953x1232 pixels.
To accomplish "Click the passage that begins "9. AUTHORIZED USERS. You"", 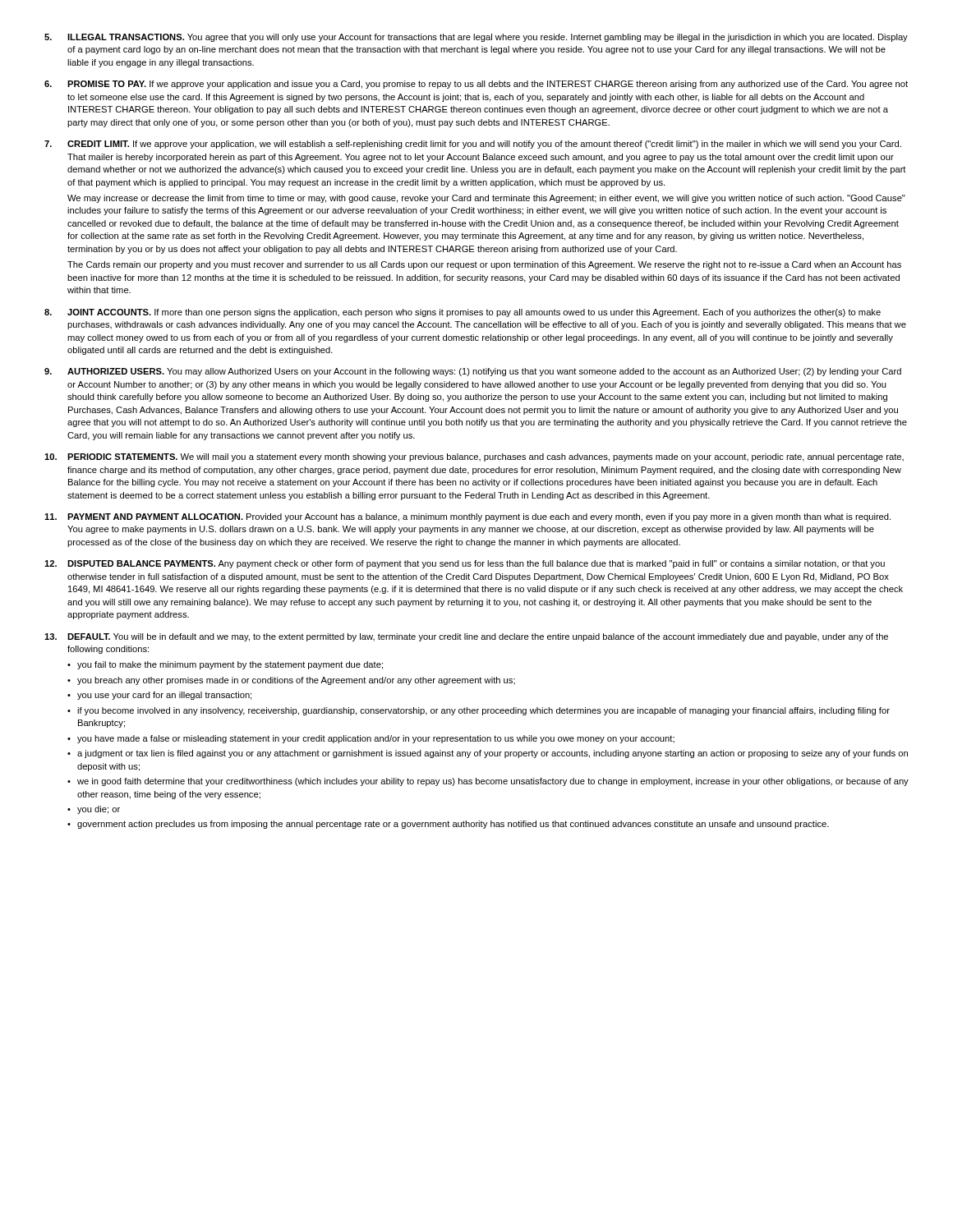I will [476, 406].
